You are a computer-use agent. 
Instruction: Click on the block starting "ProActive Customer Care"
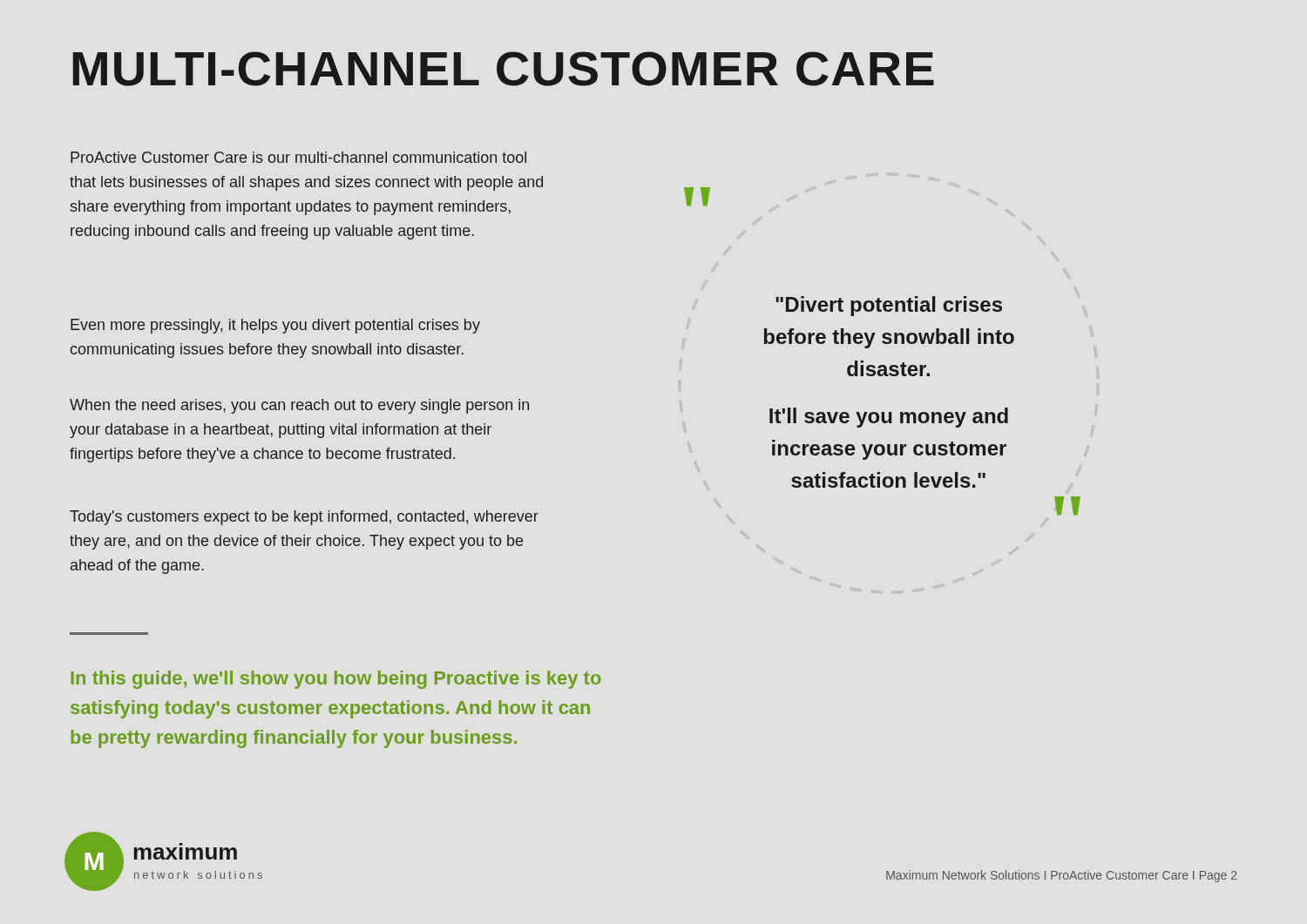(x=307, y=194)
